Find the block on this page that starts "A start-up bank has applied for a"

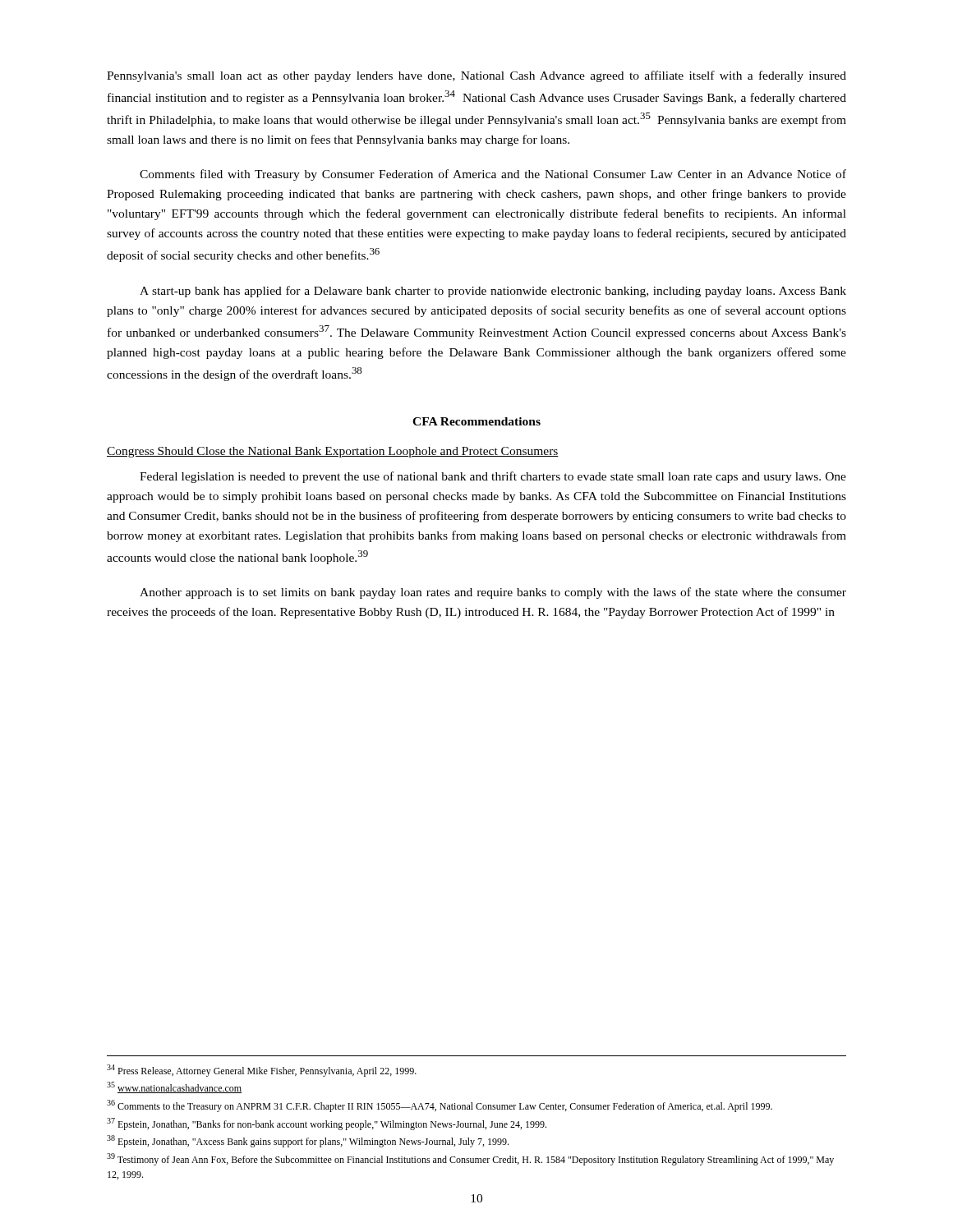[x=476, y=332]
